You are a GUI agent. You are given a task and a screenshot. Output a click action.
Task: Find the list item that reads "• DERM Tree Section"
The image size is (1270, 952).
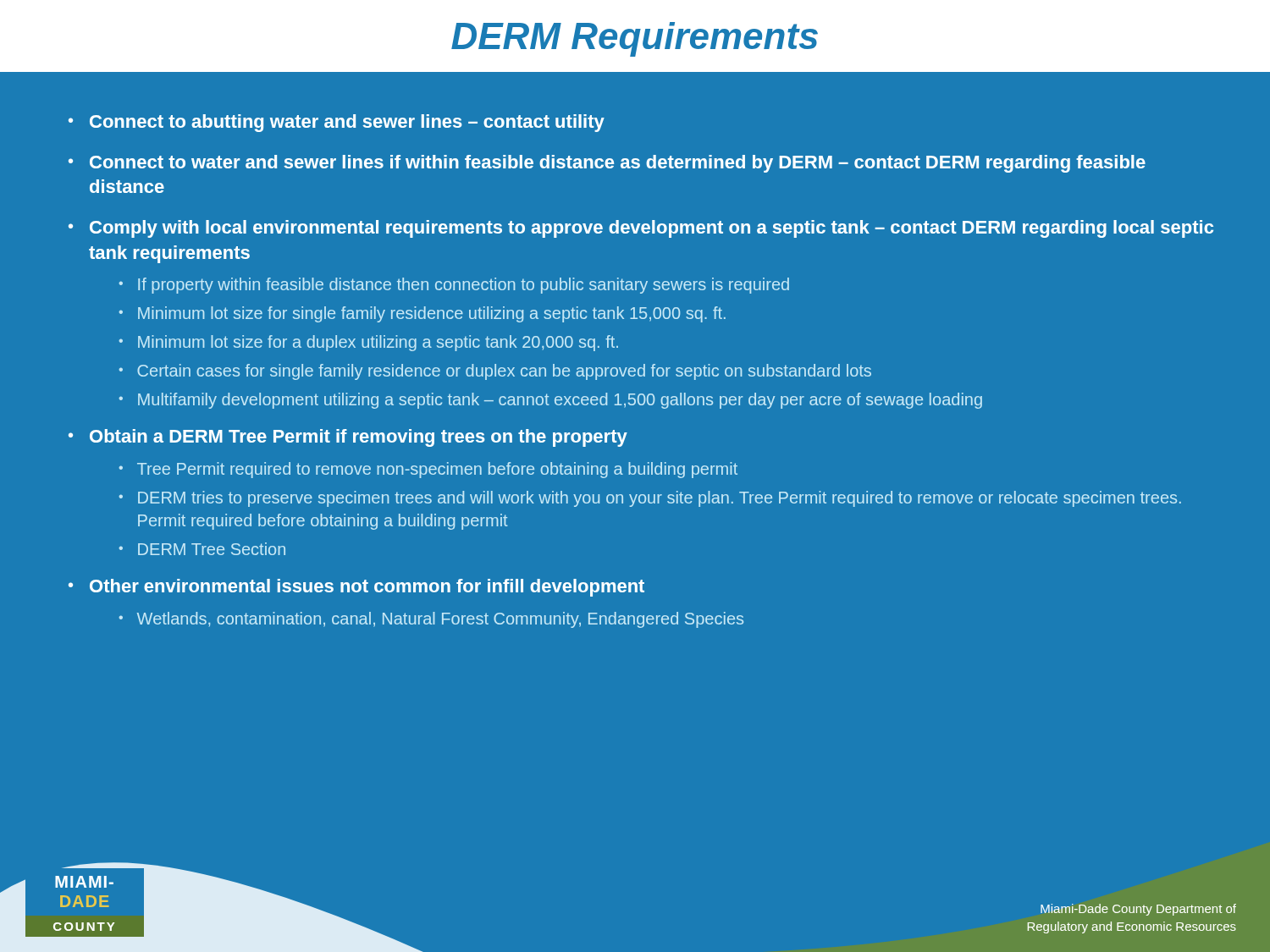point(203,550)
